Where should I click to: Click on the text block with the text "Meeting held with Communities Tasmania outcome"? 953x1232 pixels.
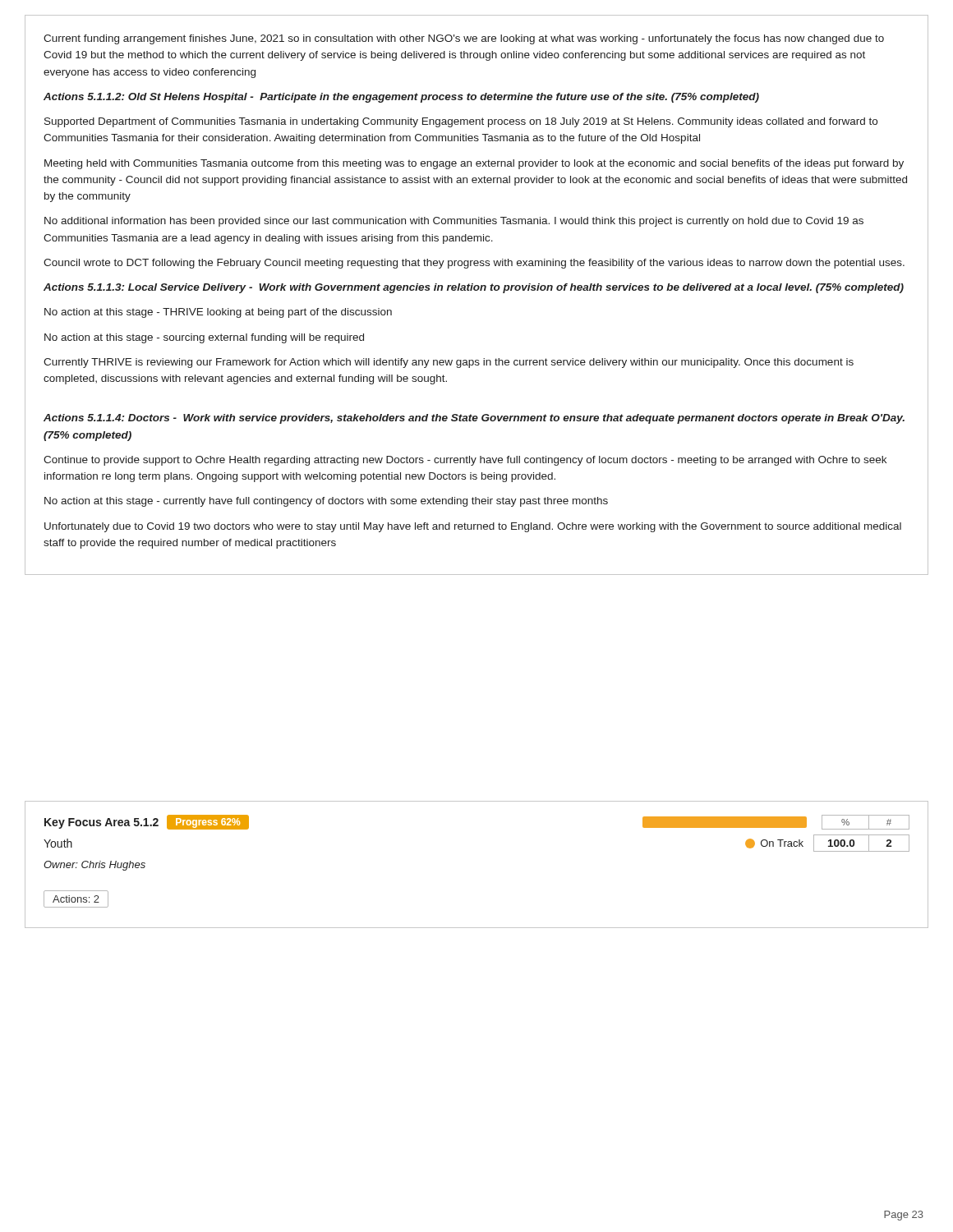(x=476, y=179)
